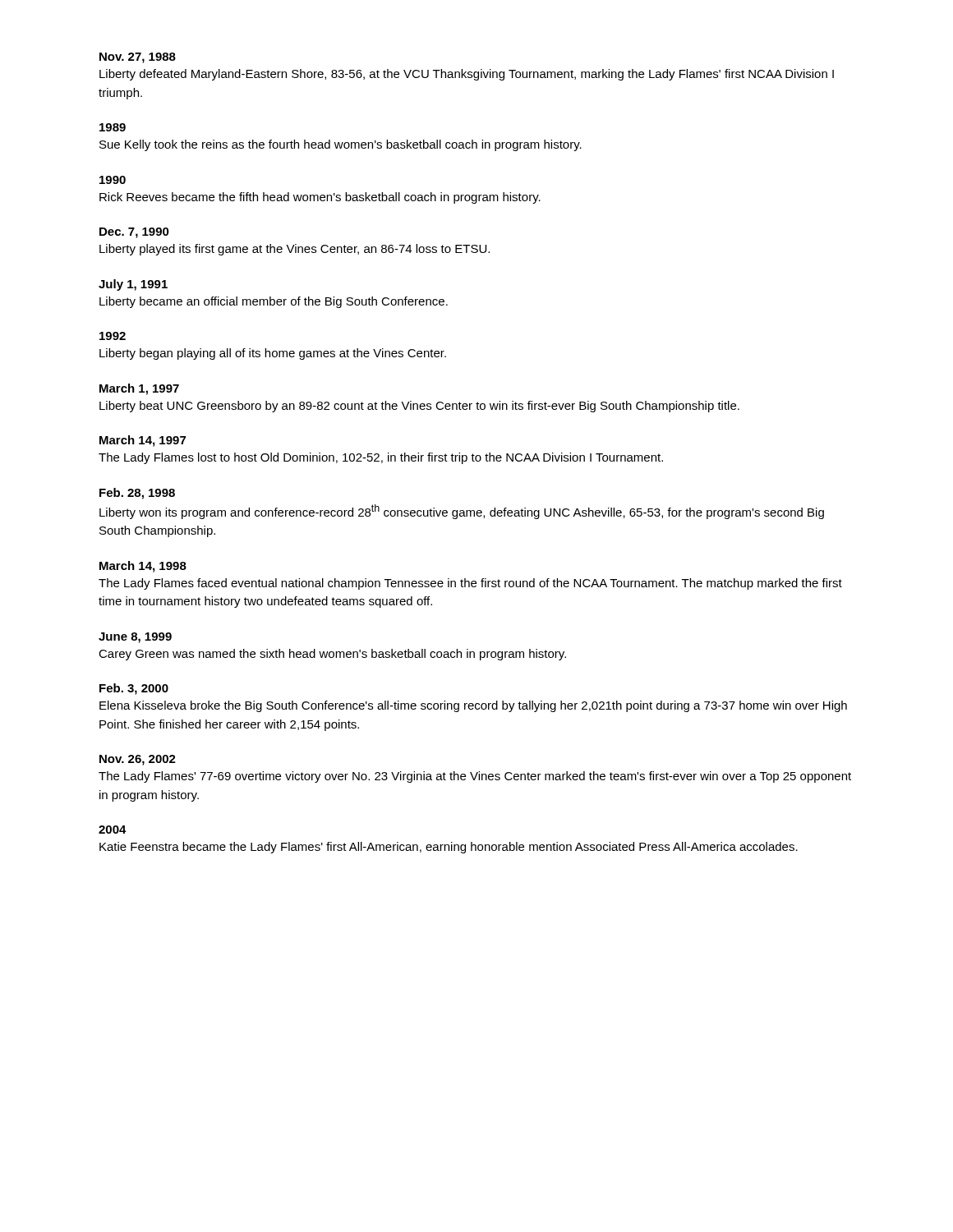Locate the block of text that opens with "The Lady Flames'"
953x1232 pixels.
coord(475,785)
